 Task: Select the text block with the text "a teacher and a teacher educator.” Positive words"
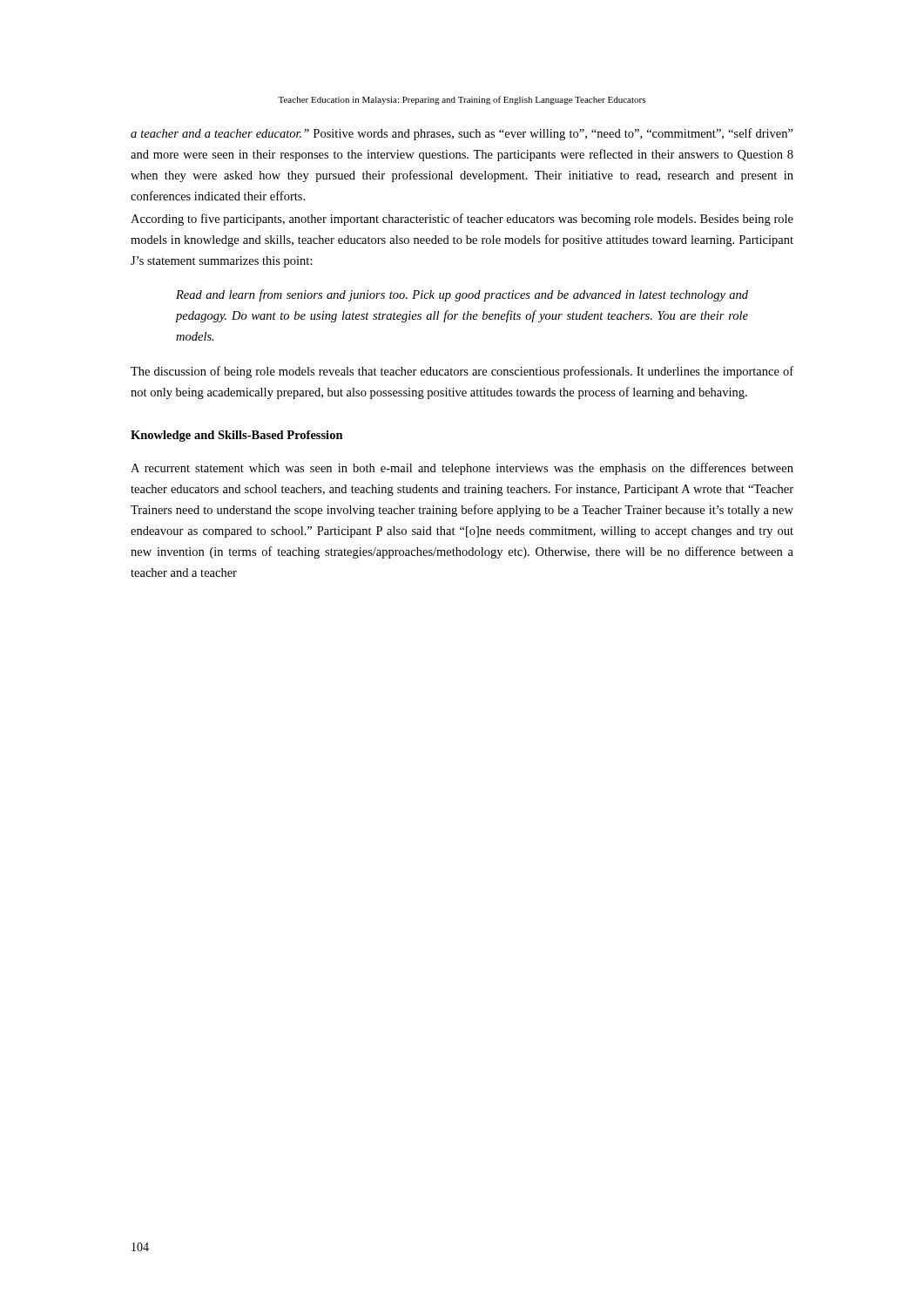point(462,165)
